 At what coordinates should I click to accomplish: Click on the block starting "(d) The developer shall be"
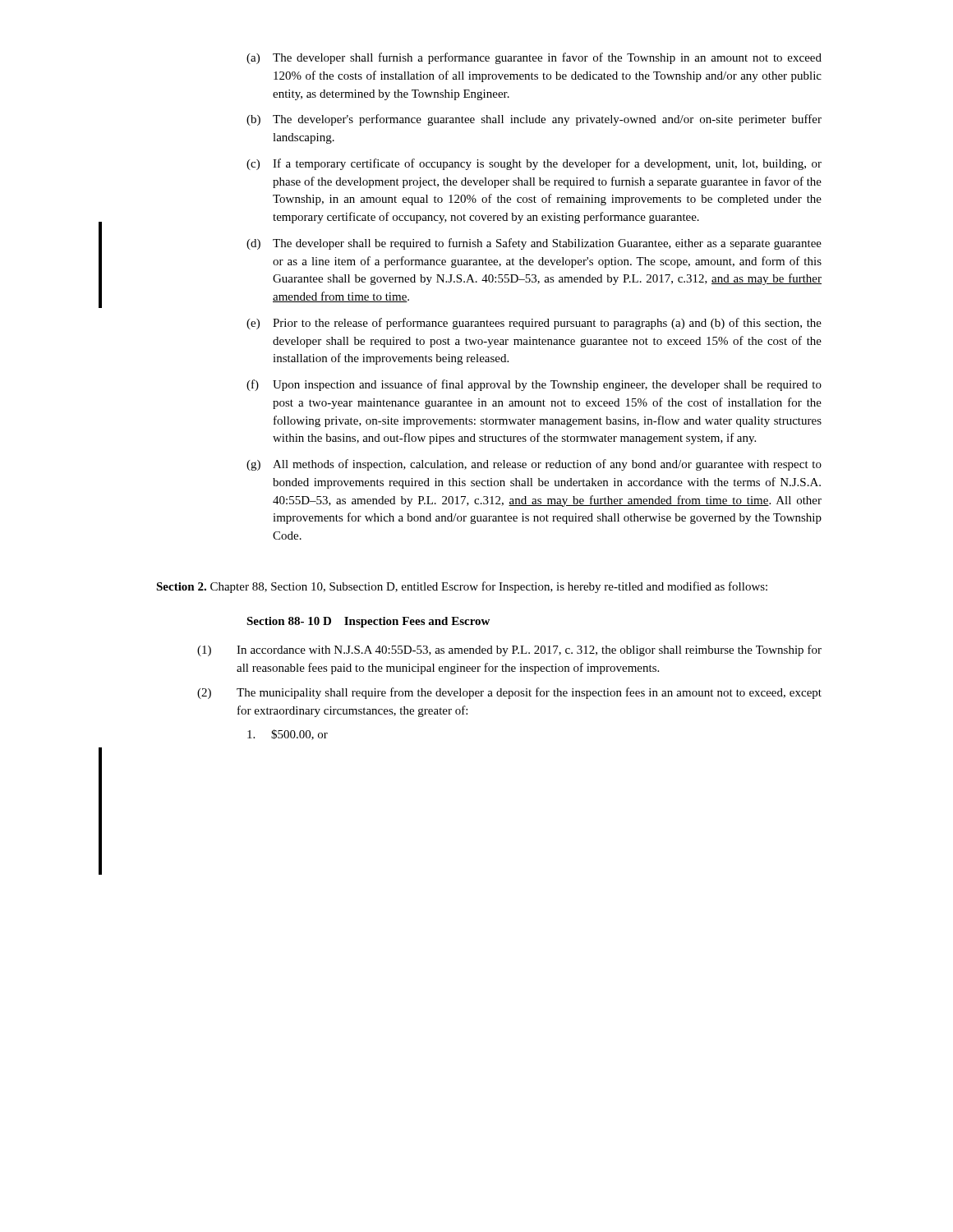click(x=534, y=270)
